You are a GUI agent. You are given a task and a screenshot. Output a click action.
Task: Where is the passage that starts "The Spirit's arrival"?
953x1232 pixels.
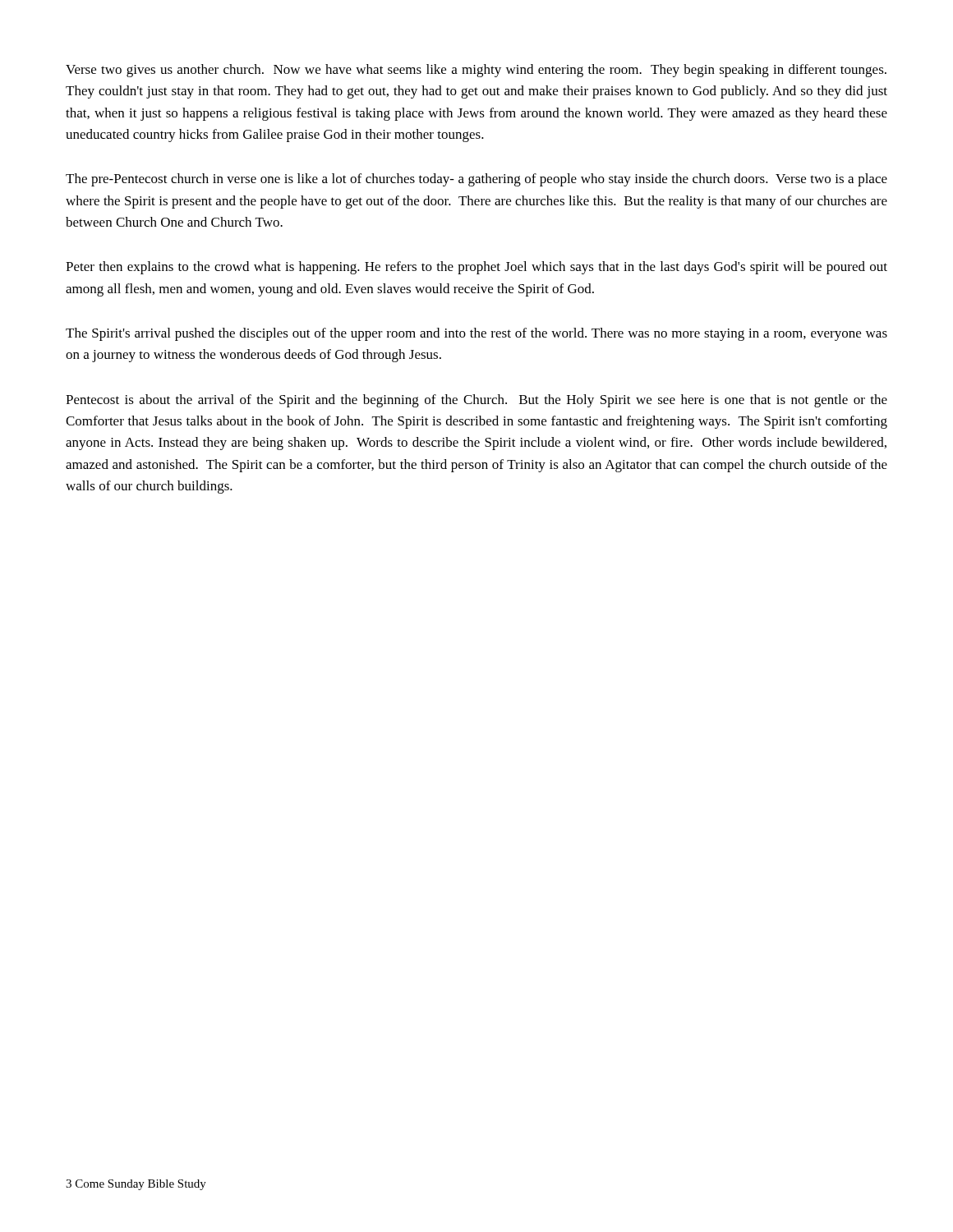tap(476, 344)
